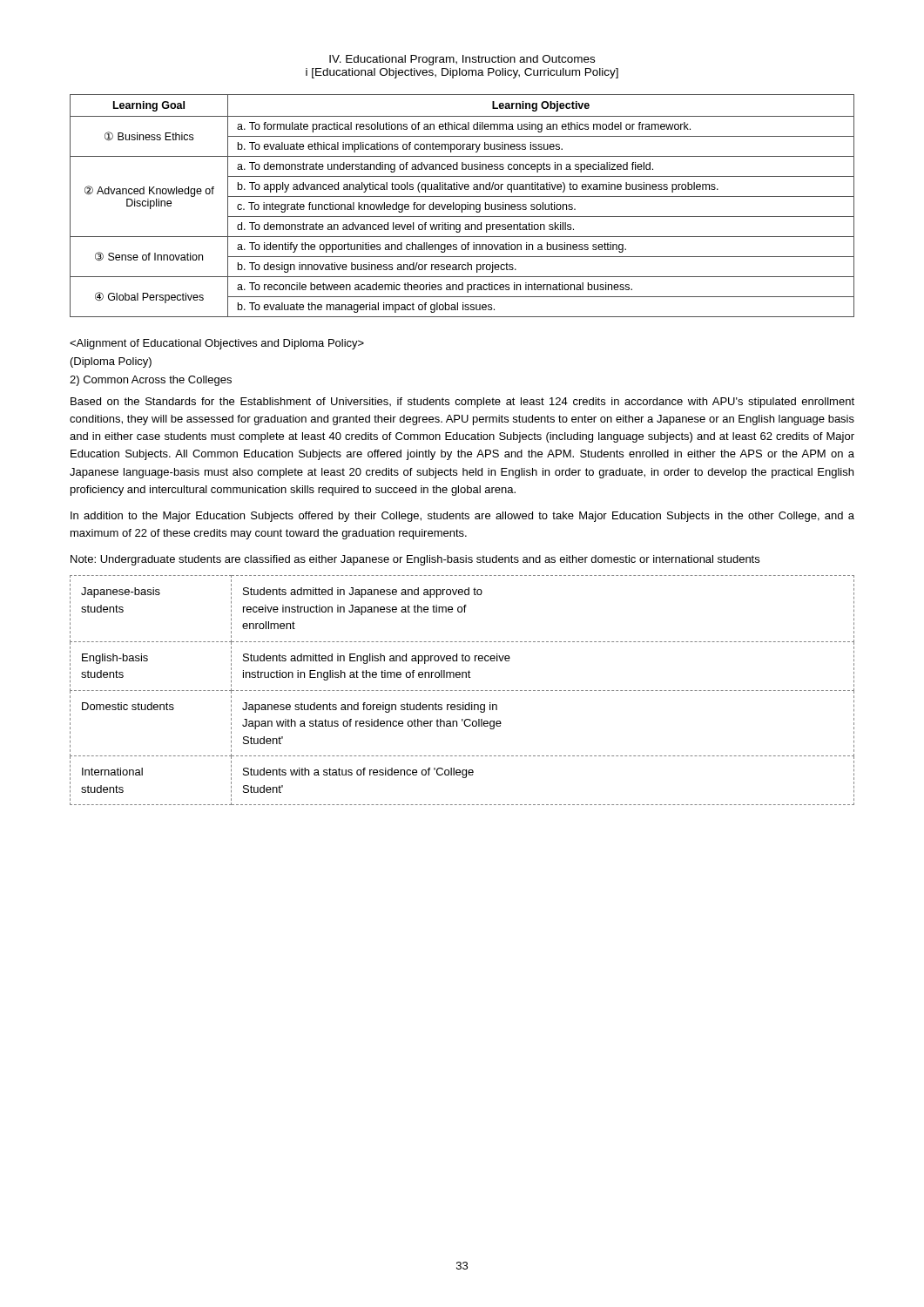Where does it say "2) Common Across the Colleges"?
Viewport: 924px width, 1307px height.
coord(151,381)
